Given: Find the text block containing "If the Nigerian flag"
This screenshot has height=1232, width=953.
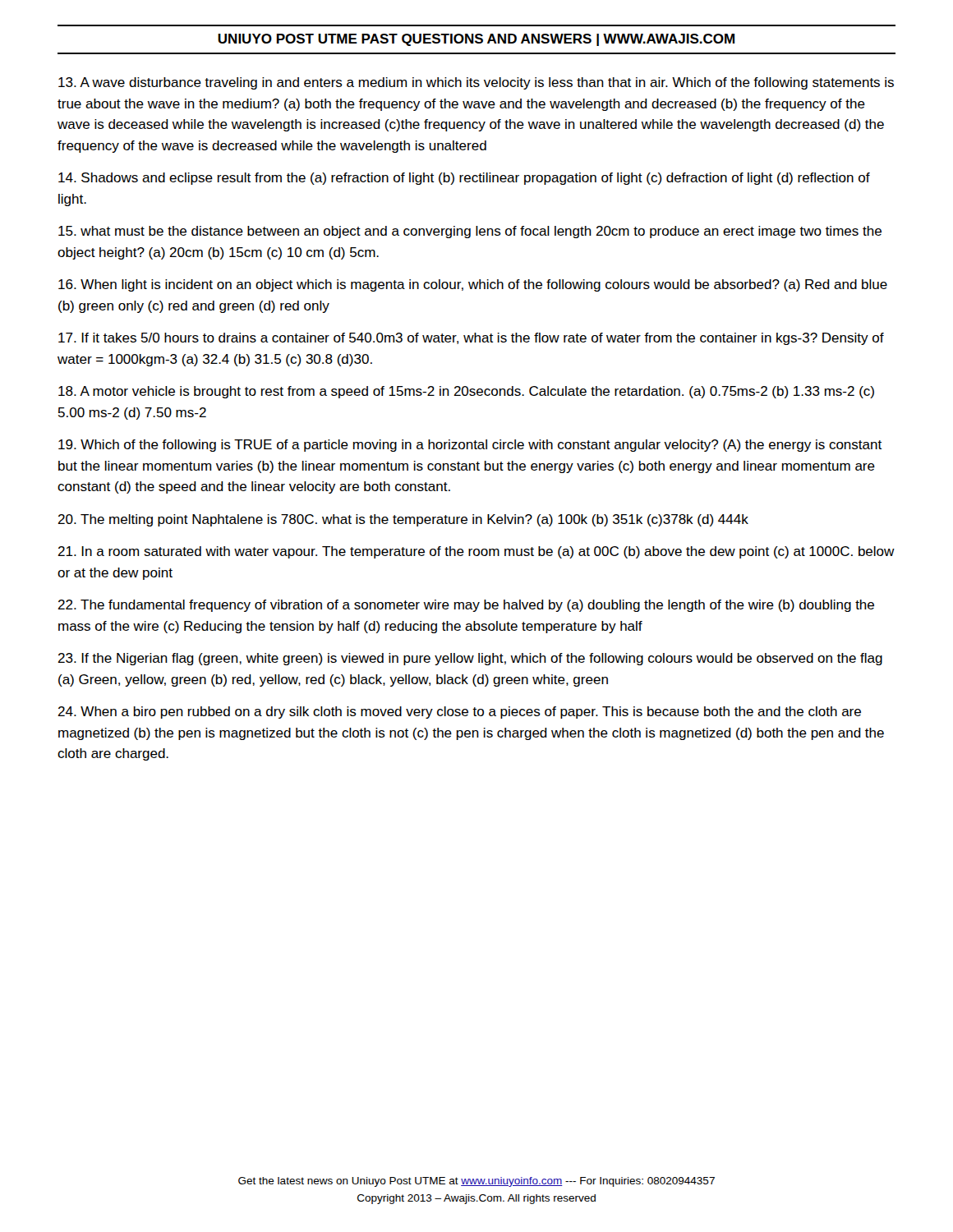Looking at the screenshot, I should pyautogui.click(x=470, y=669).
